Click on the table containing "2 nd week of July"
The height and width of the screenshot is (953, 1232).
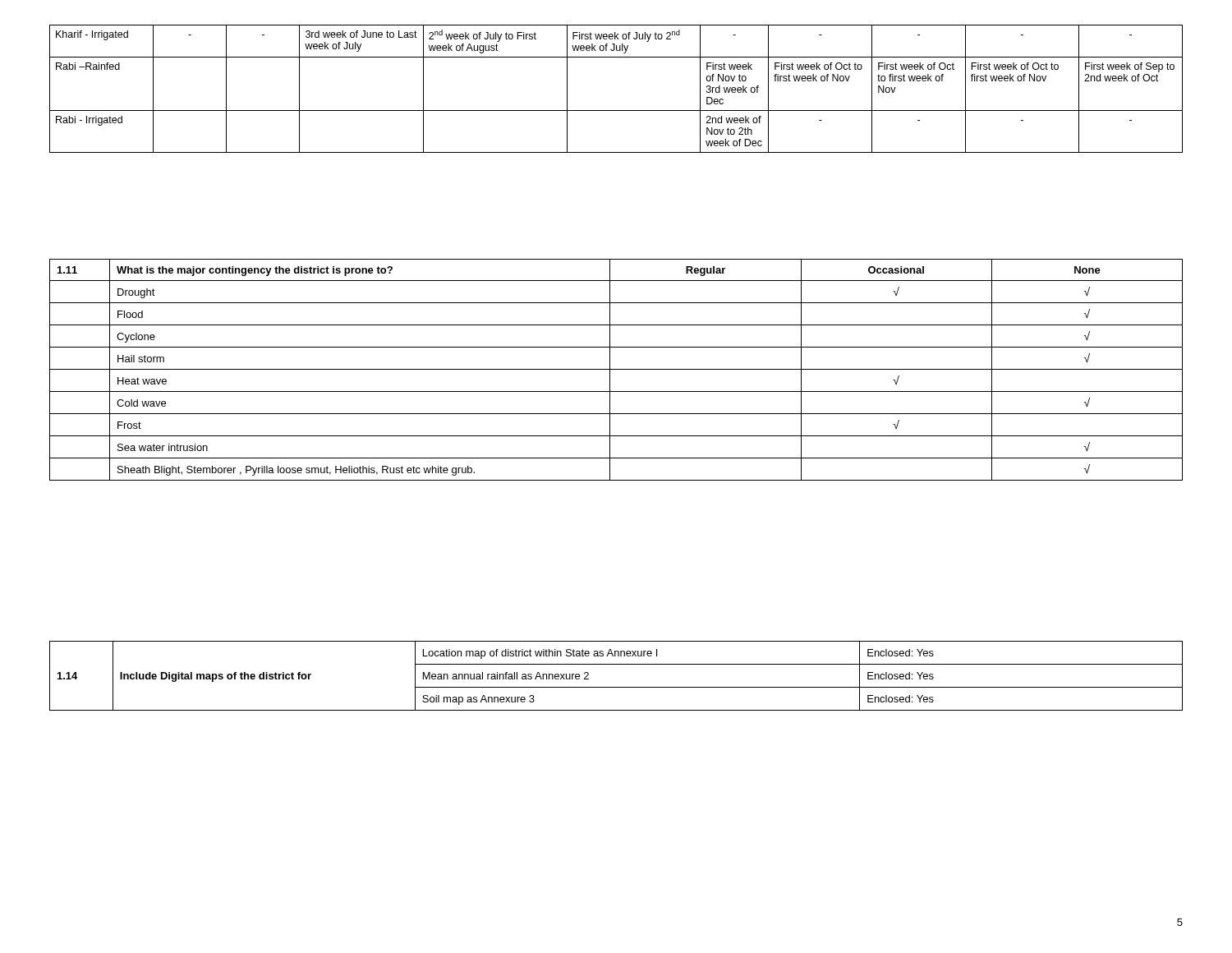[x=616, y=89]
